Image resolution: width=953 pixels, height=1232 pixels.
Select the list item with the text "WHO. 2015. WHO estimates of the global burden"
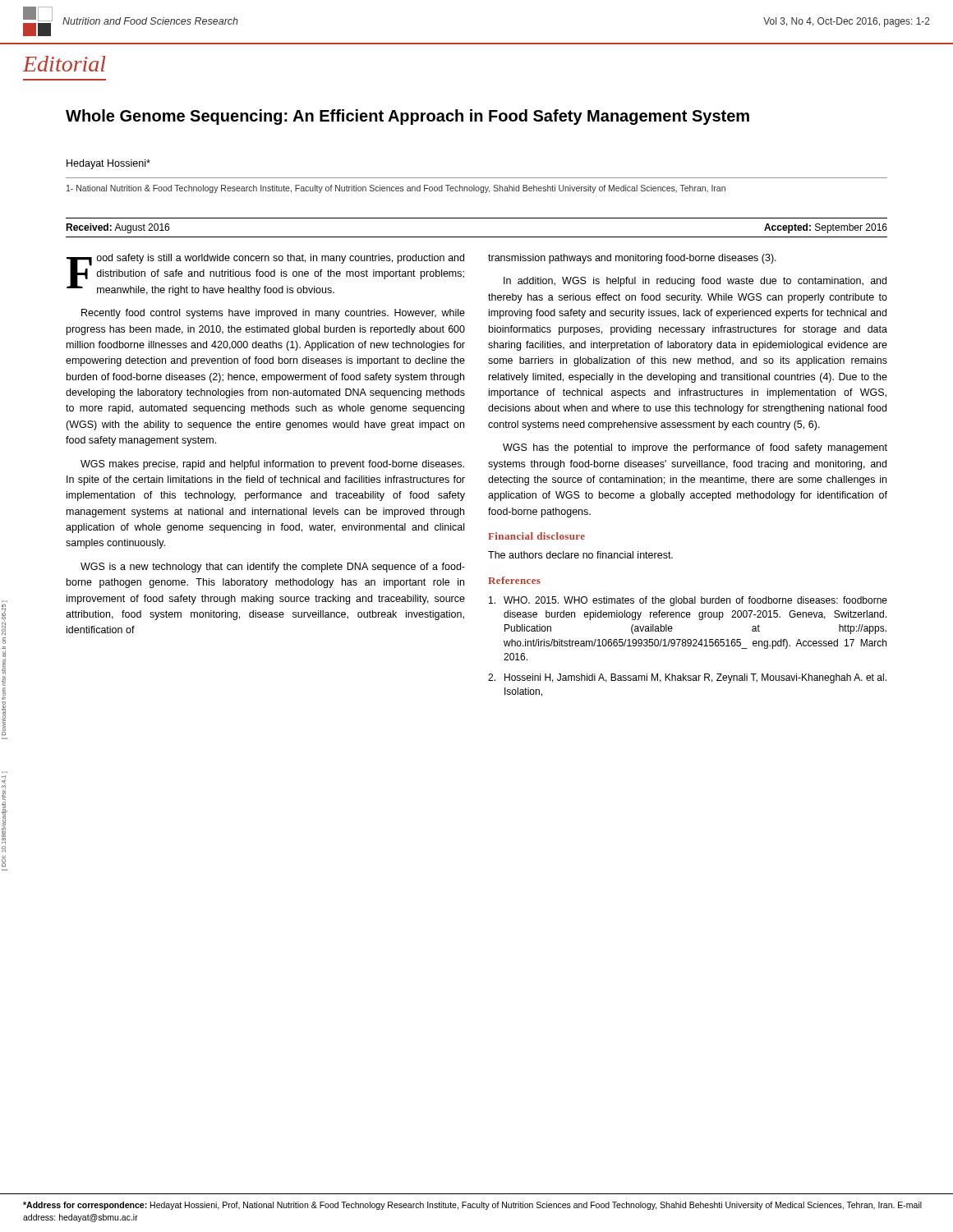click(x=688, y=629)
